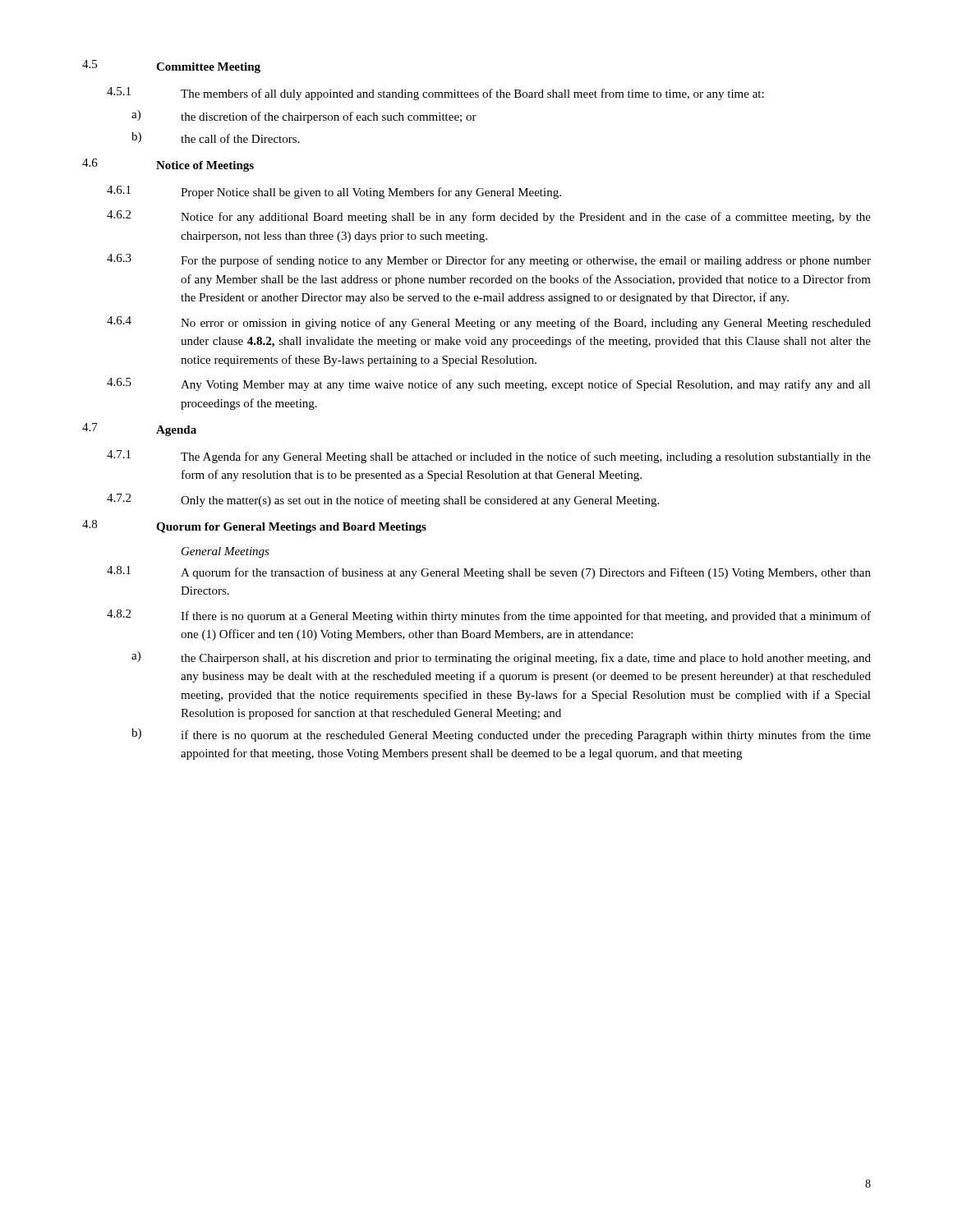Find the section header on this page that starts "4.8 Quorum for General Meetings and Board"
The height and width of the screenshot is (1232, 953).
[x=254, y=526]
